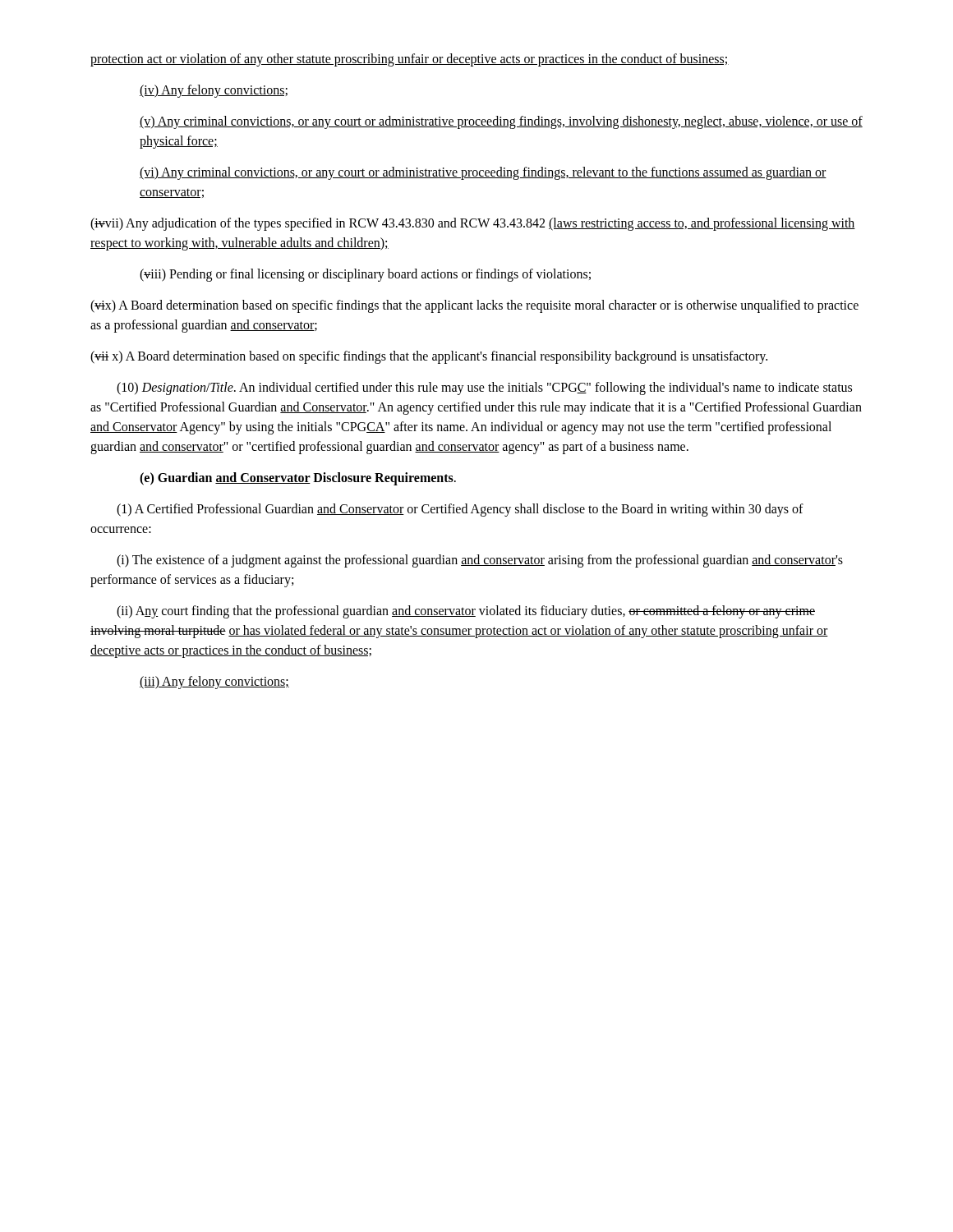Point to the passage starting "(10) Designation/Title. An"

(476, 417)
